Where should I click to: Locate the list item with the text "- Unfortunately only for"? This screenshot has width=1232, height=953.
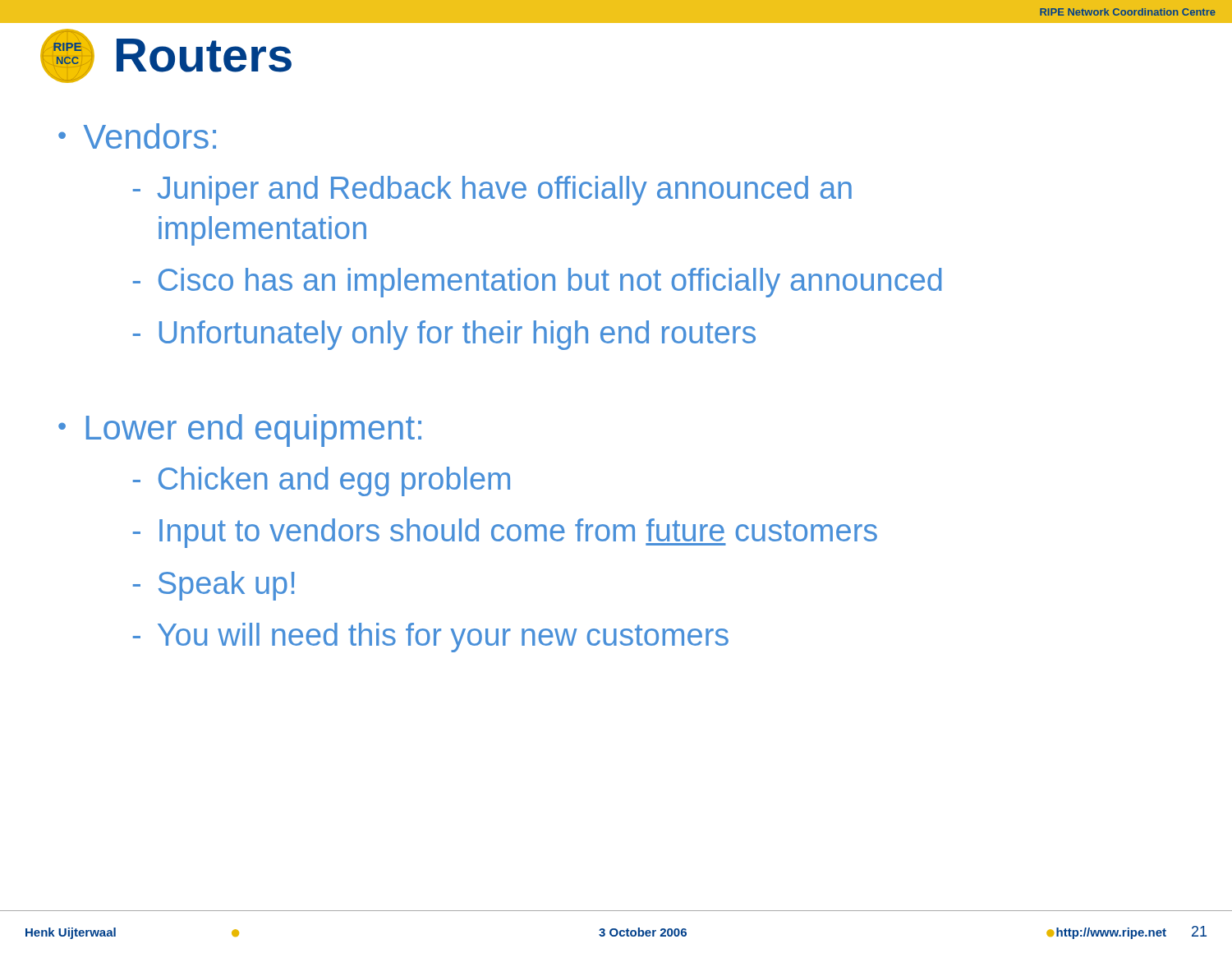click(x=444, y=333)
